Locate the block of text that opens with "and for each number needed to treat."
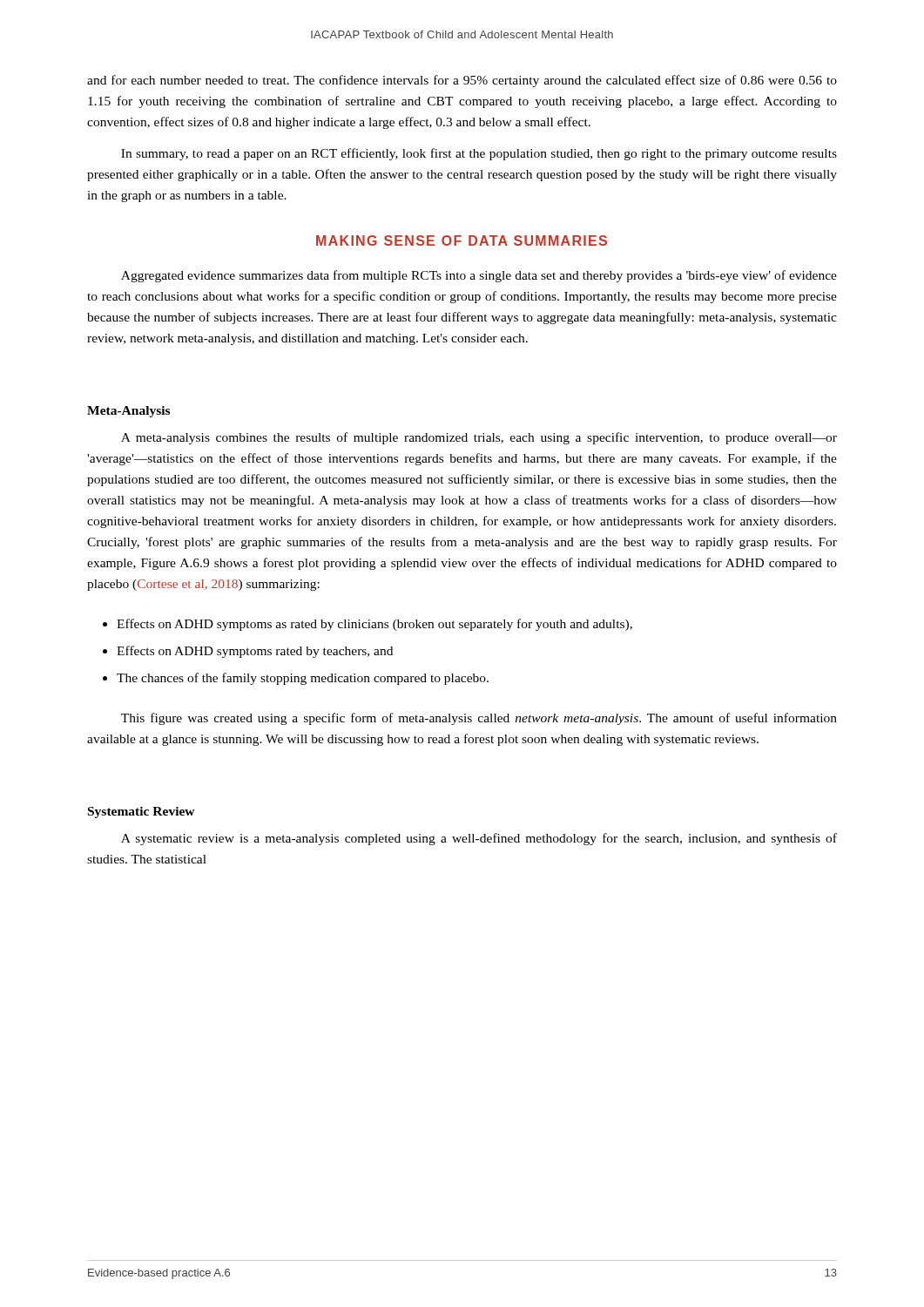 tap(462, 101)
